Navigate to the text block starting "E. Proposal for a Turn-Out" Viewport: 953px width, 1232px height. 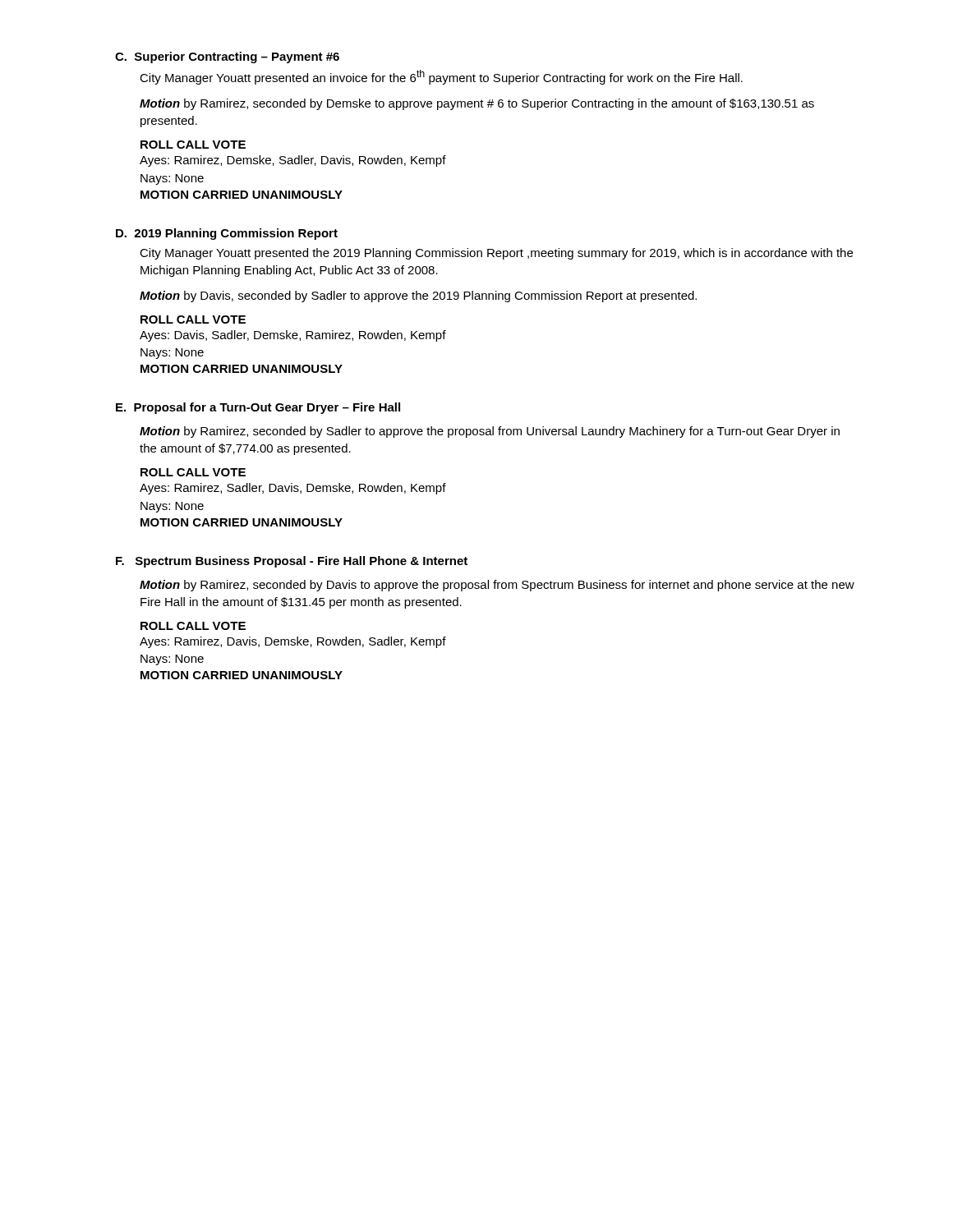coord(258,407)
